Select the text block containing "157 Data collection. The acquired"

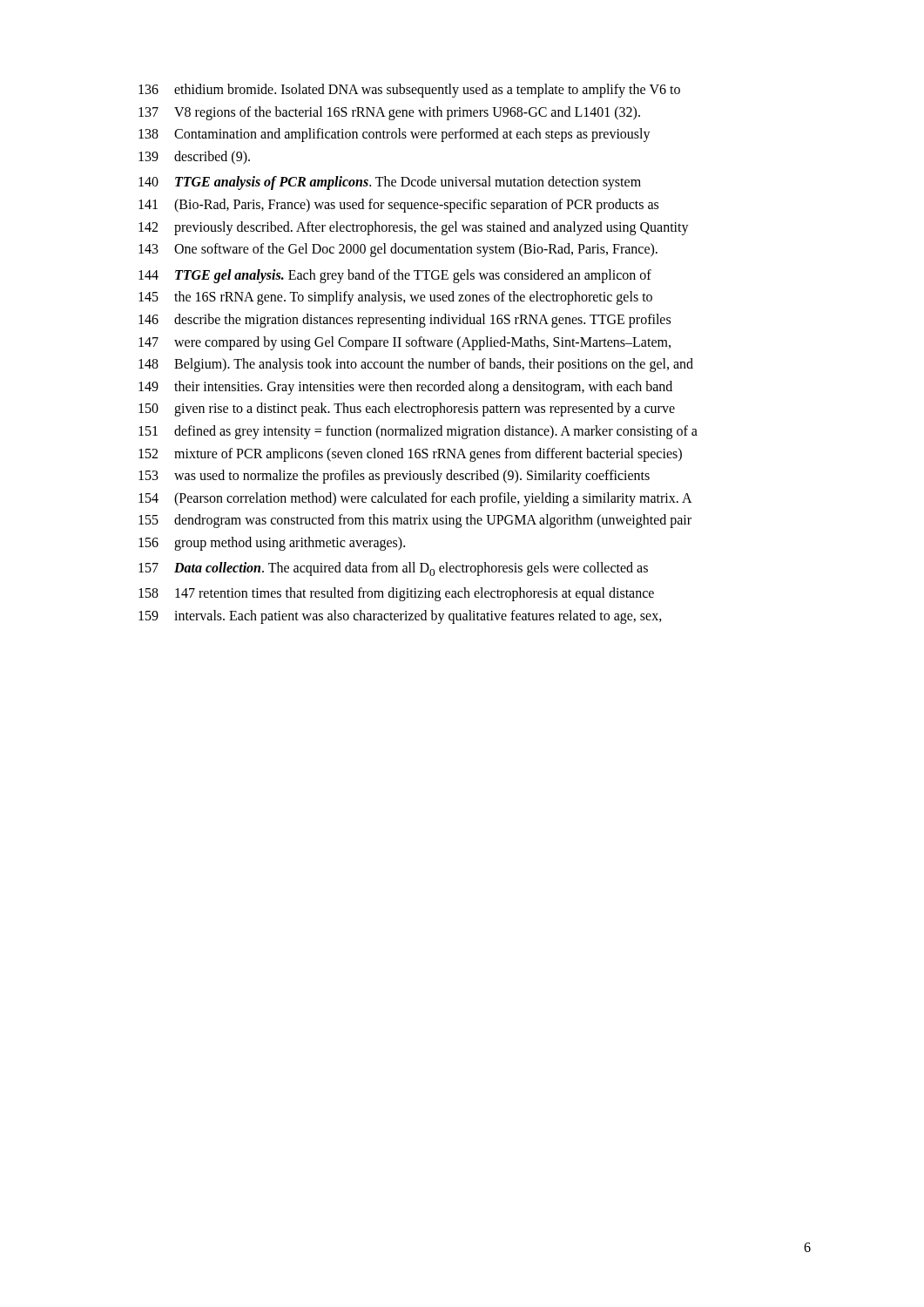462,592
